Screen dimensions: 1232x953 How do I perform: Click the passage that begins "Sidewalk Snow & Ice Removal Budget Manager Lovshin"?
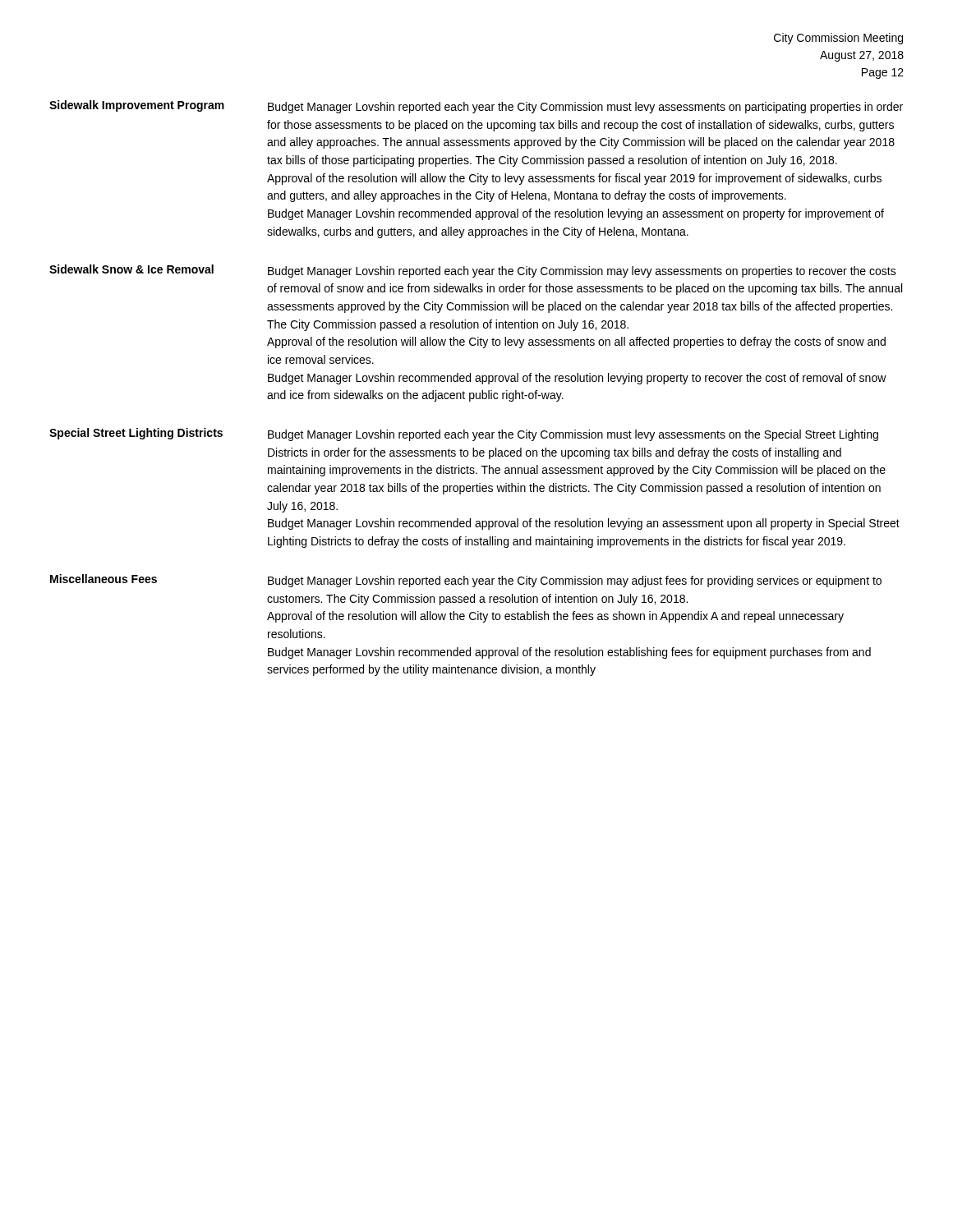(x=476, y=334)
